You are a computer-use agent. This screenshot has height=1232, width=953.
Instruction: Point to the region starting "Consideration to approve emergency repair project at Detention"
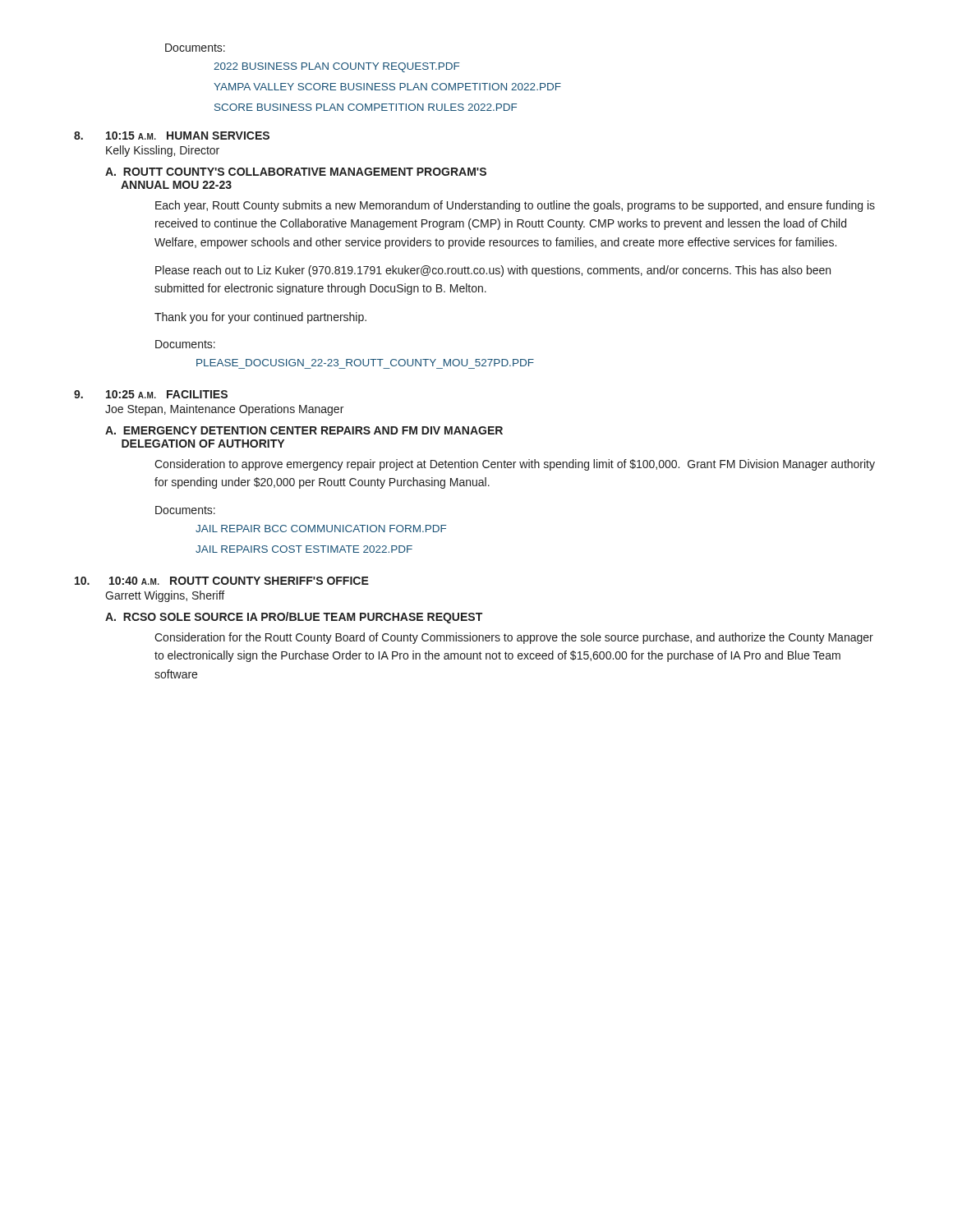click(515, 473)
